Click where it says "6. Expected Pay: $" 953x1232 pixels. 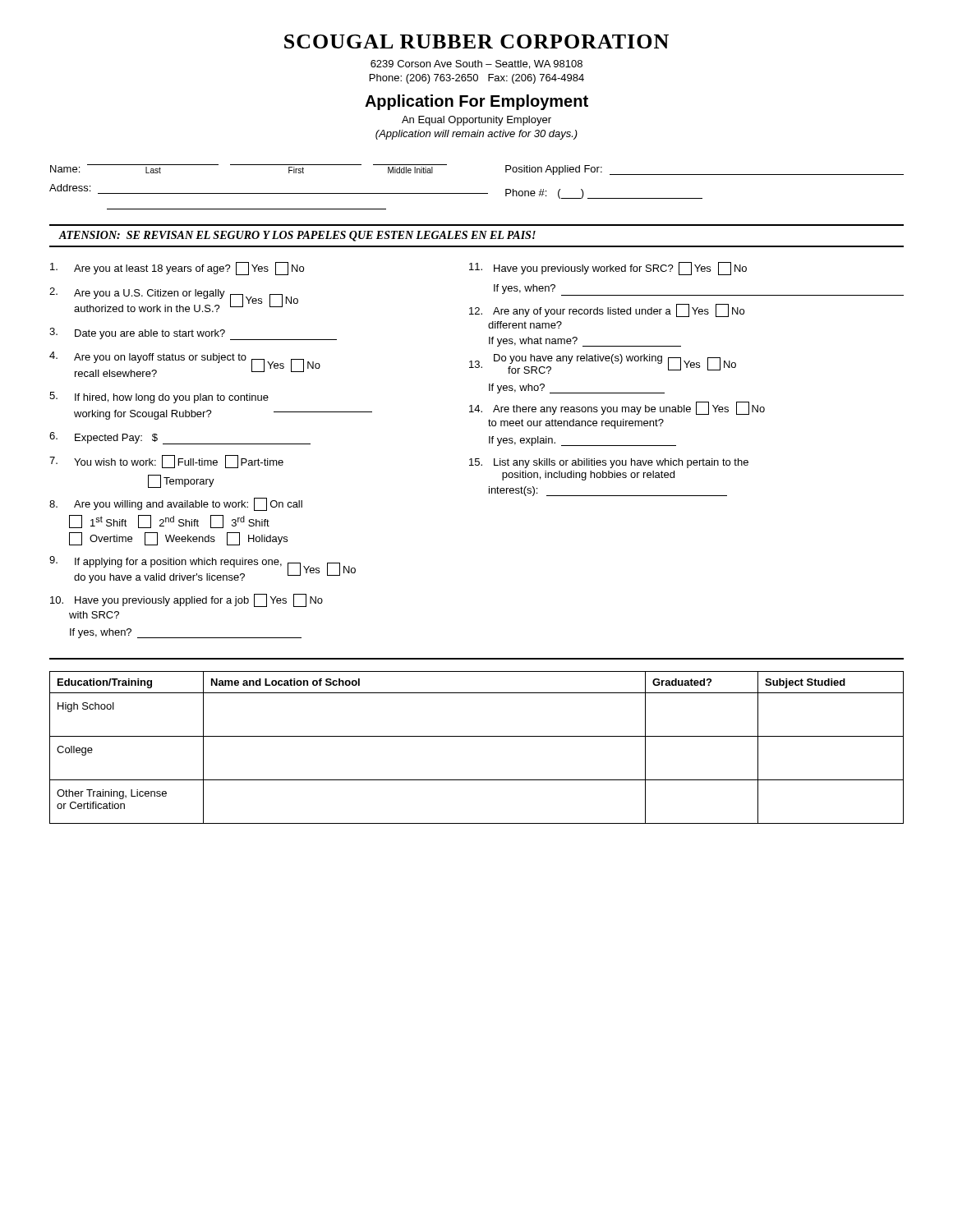click(x=251, y=438)
